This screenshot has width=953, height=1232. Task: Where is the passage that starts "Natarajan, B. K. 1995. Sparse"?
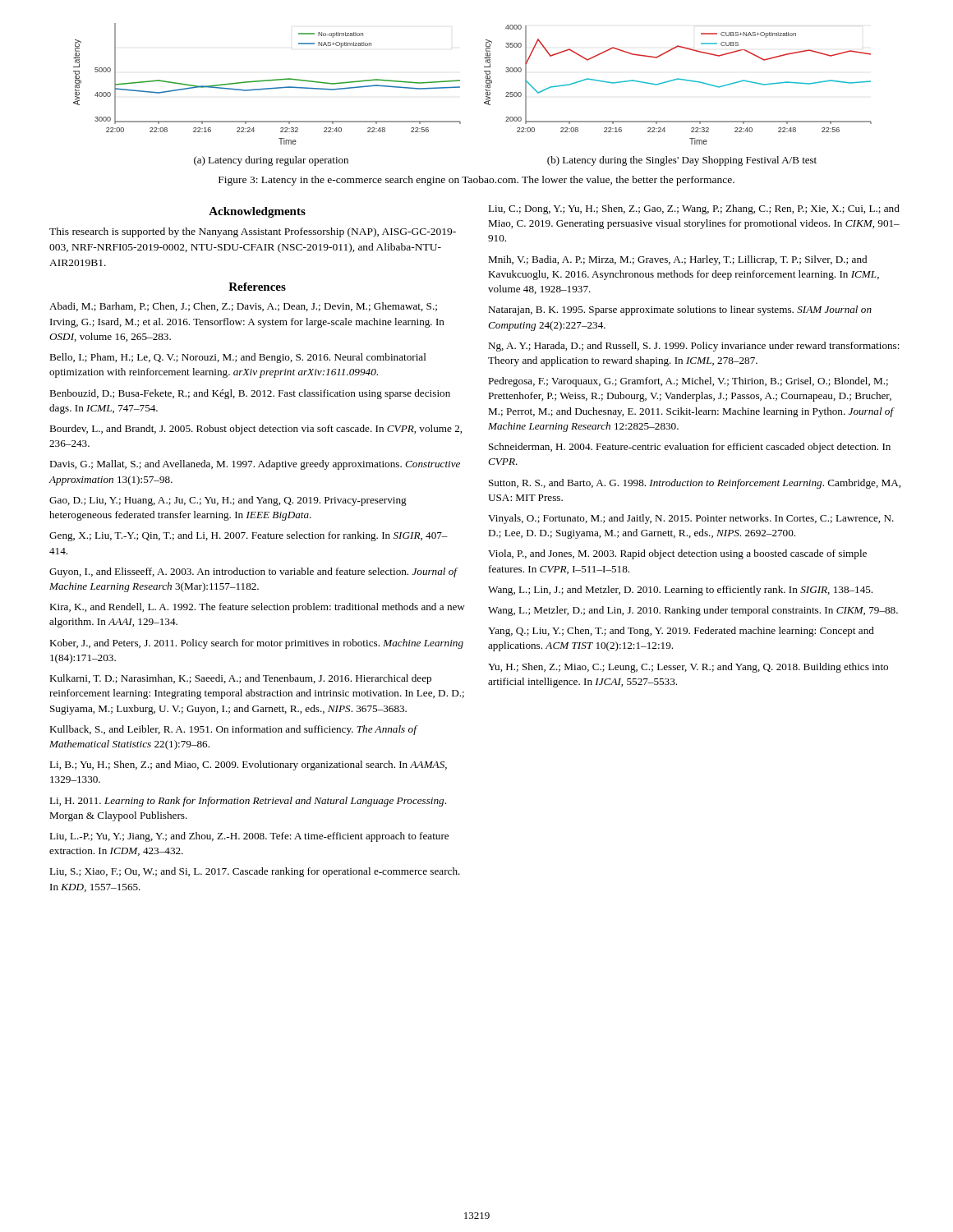(x=696, y=317)
